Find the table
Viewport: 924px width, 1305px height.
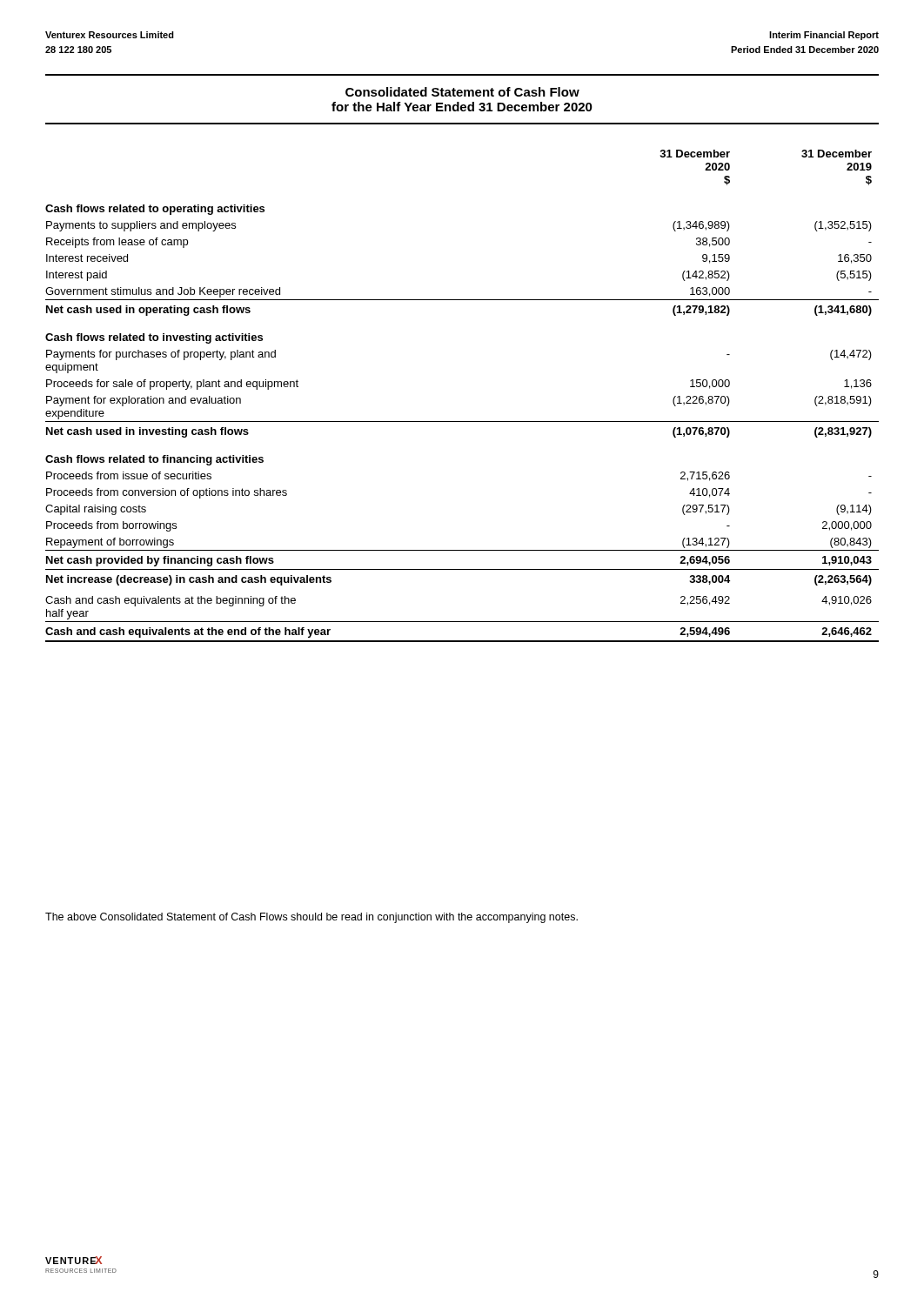[x=462, y=393]
